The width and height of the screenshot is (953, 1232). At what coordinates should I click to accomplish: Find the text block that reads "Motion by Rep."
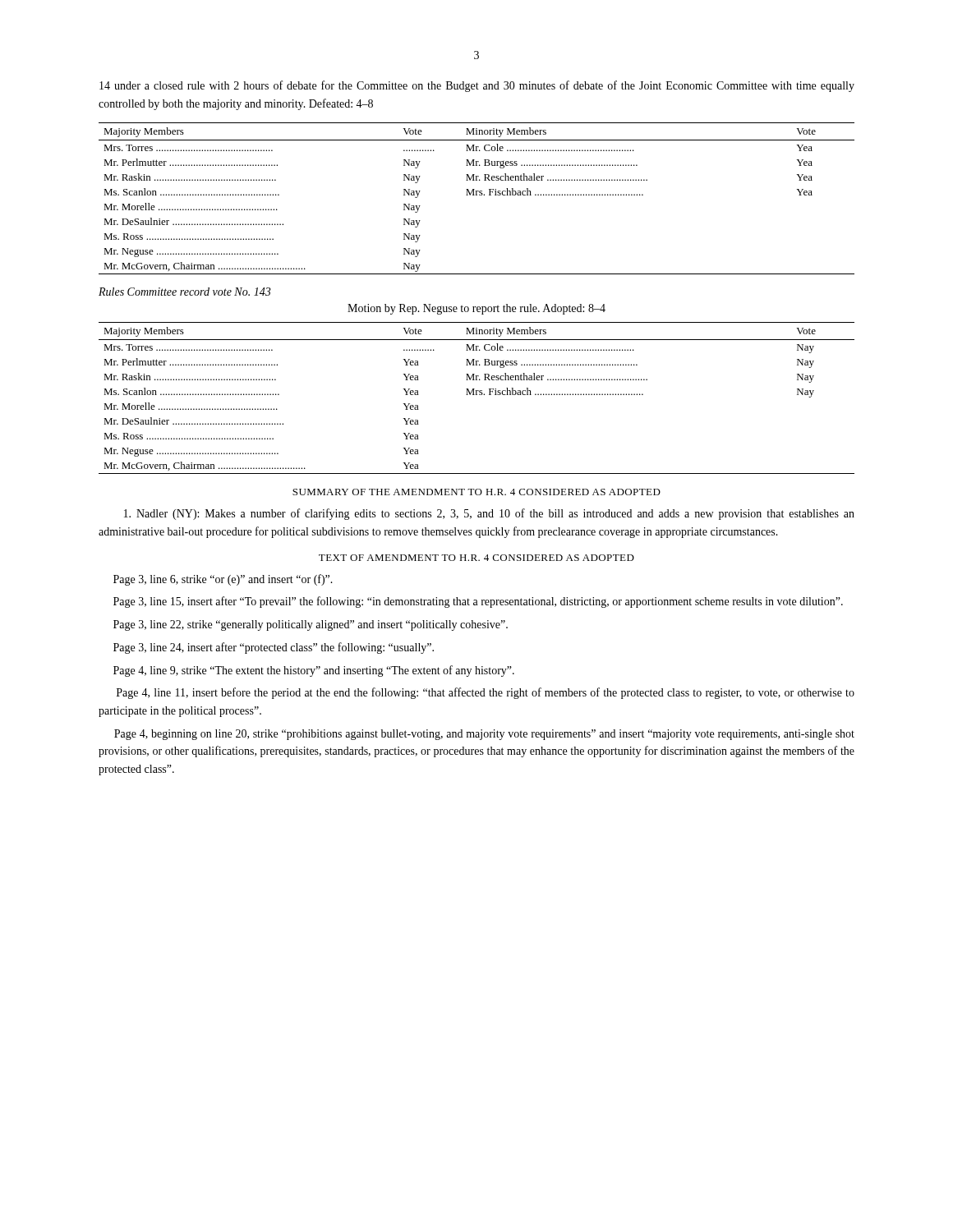click(476, 309)
